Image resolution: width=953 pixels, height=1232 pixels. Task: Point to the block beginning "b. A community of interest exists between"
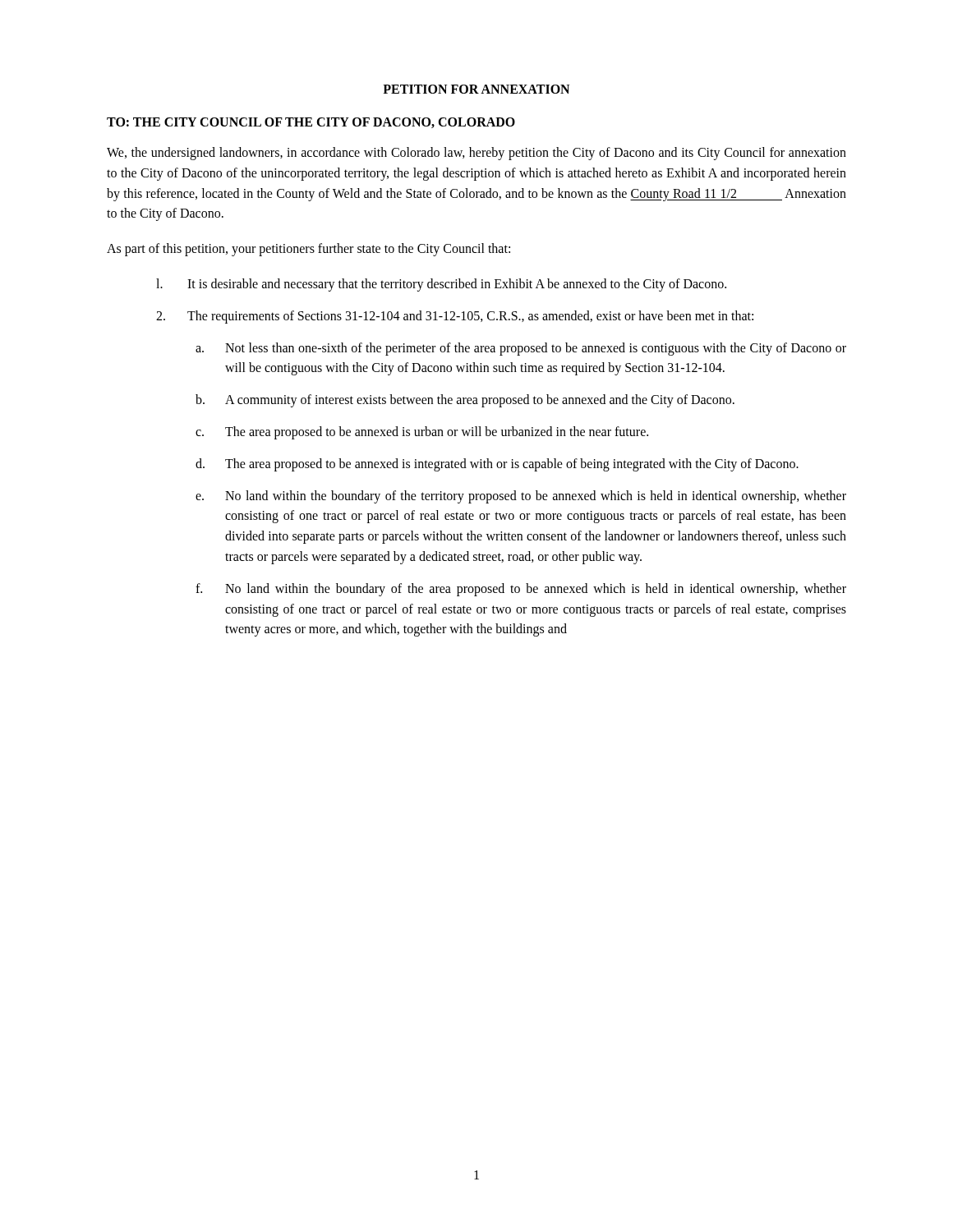click(521, 400)
